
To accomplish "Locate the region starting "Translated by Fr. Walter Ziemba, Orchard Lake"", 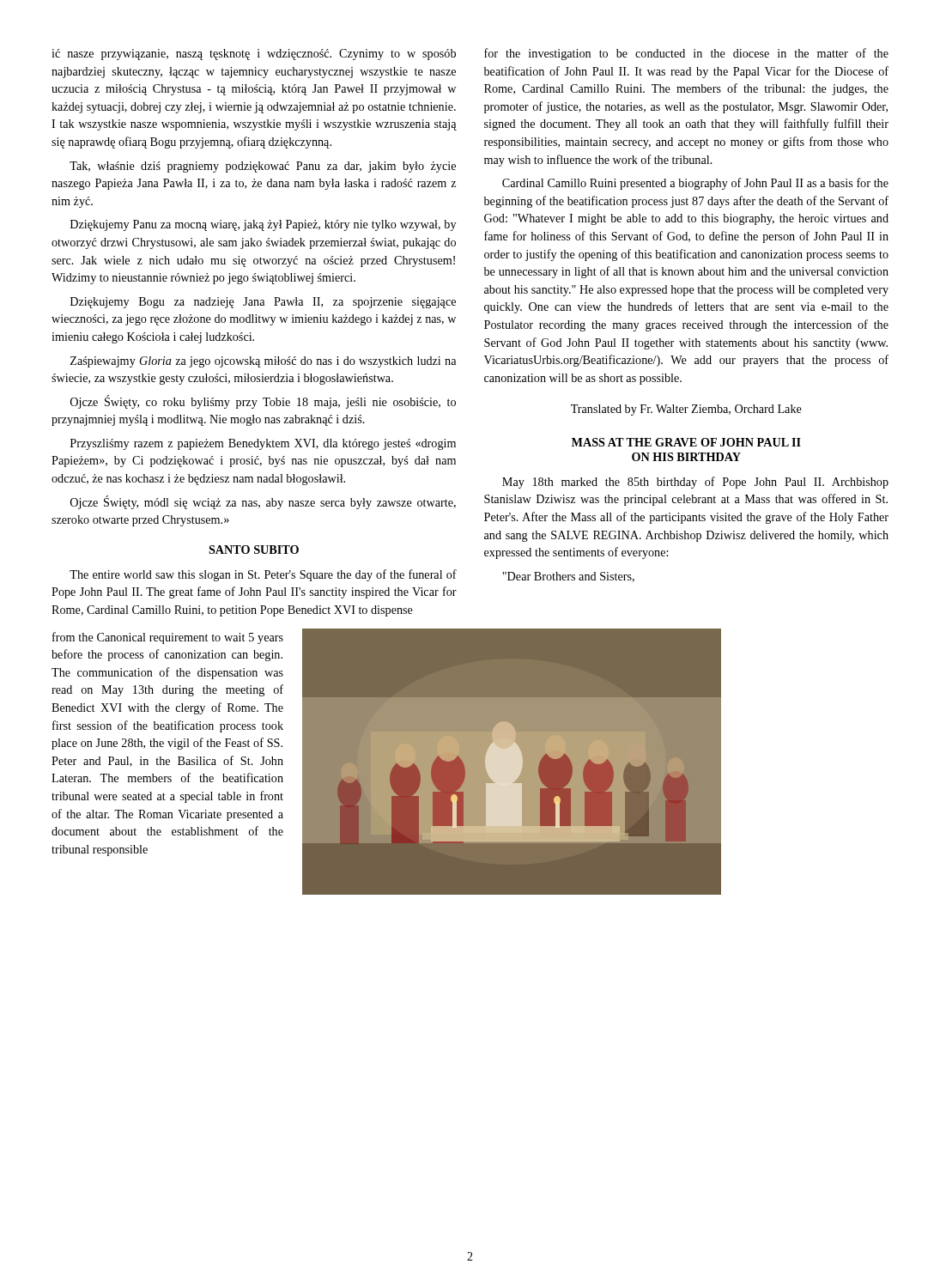I will point(686,409).
